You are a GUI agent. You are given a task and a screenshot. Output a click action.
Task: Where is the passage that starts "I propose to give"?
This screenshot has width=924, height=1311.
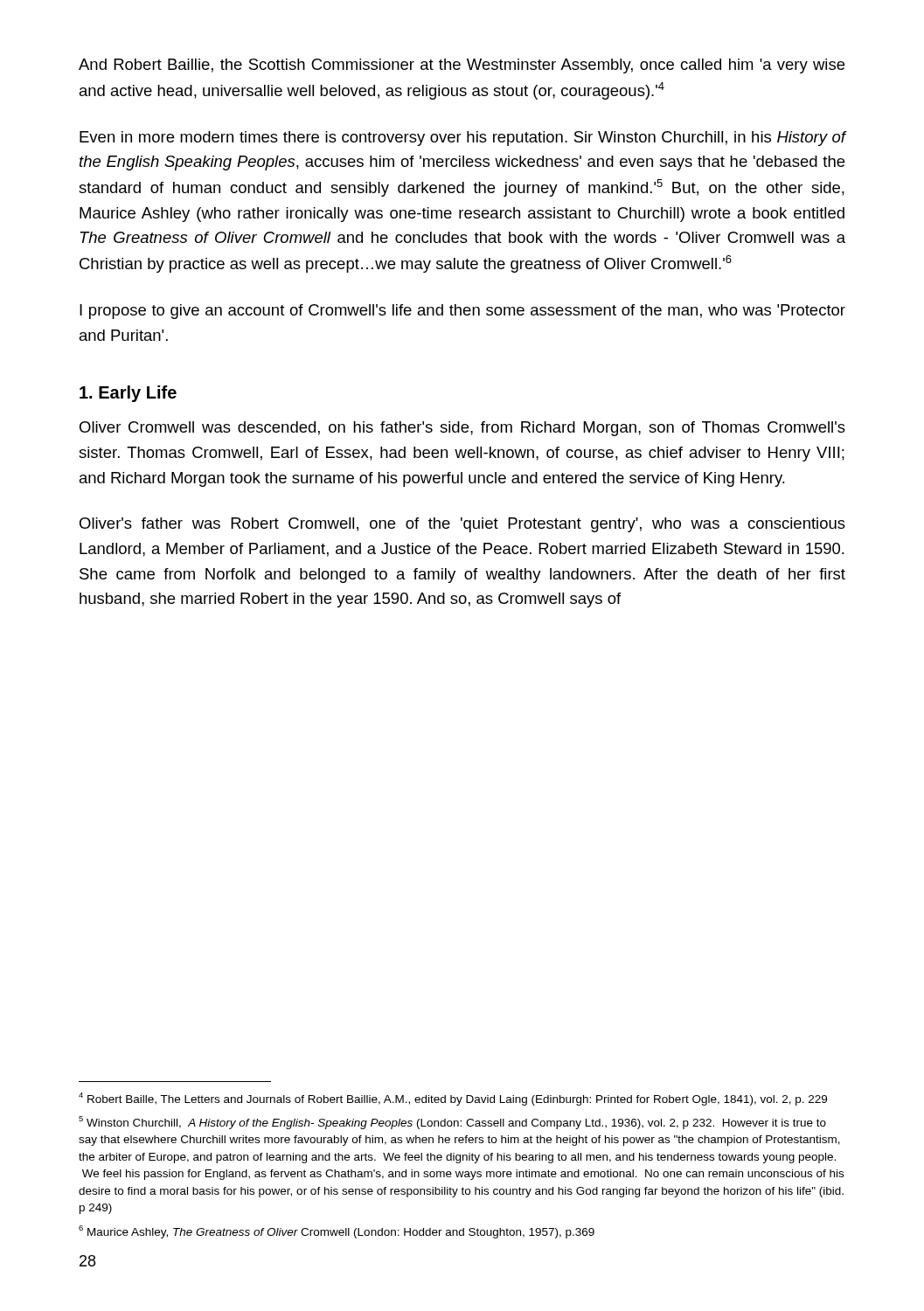coord(462,322)
